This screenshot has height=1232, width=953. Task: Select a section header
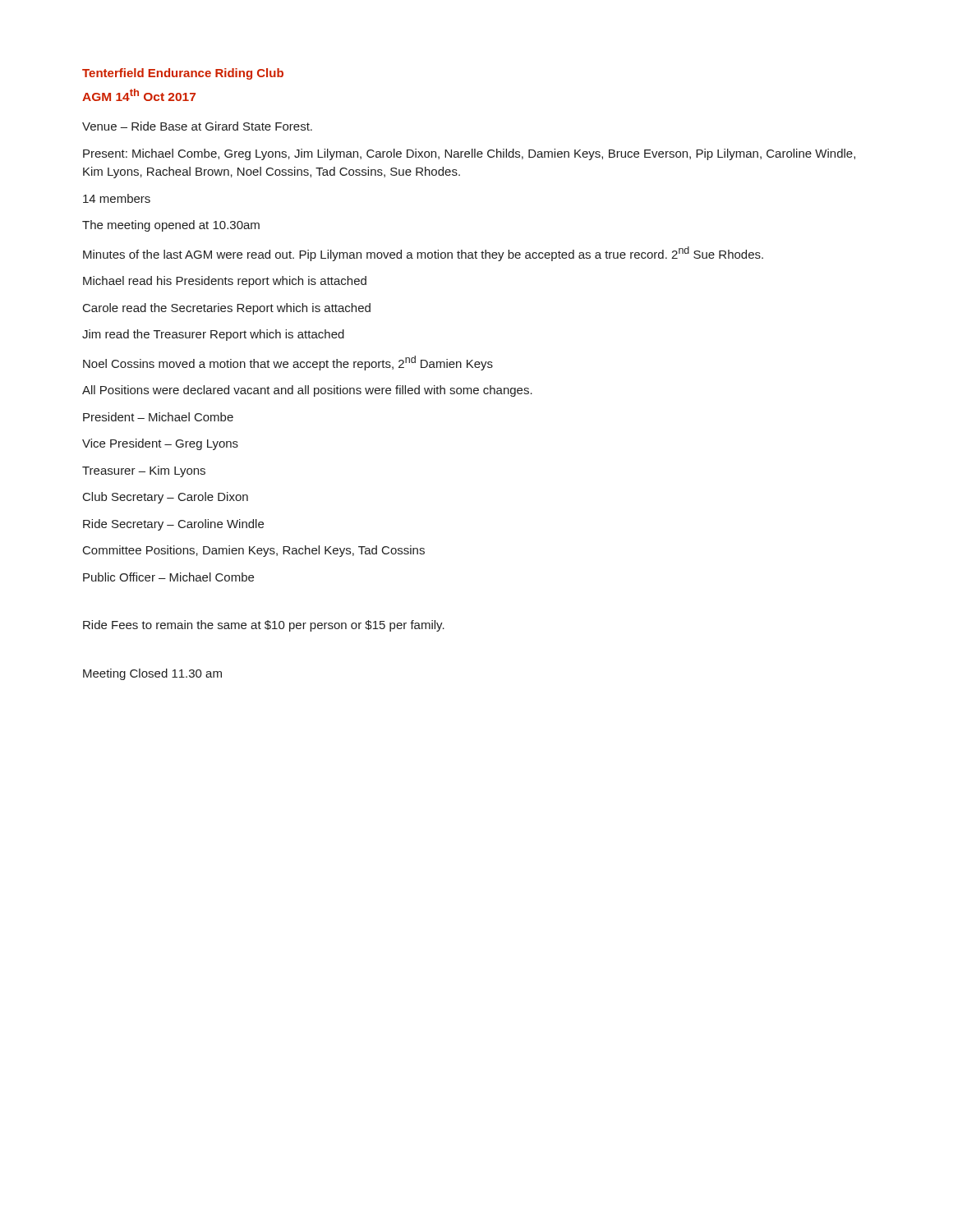tap(139, 95)
